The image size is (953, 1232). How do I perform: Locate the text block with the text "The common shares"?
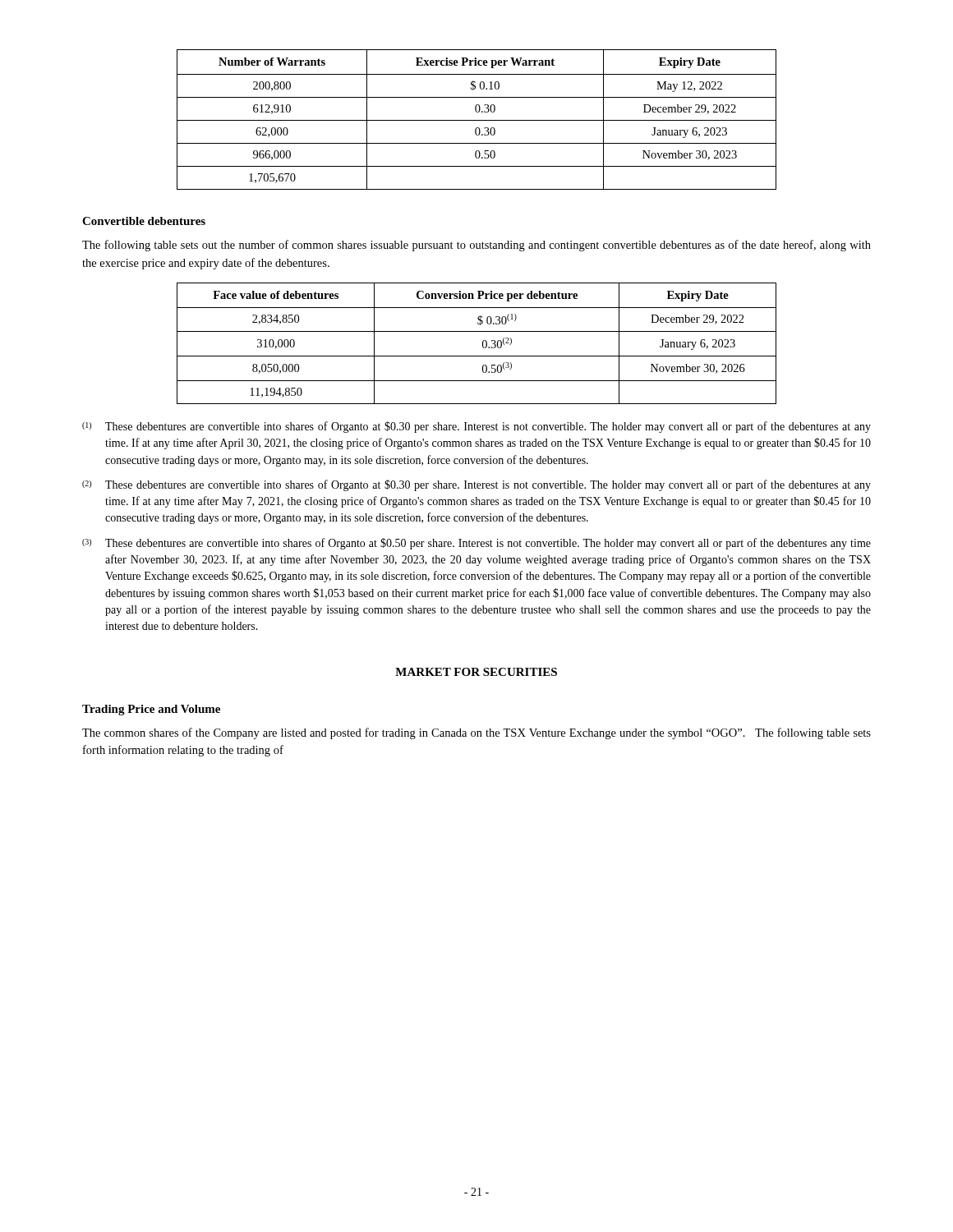(476, 741)
